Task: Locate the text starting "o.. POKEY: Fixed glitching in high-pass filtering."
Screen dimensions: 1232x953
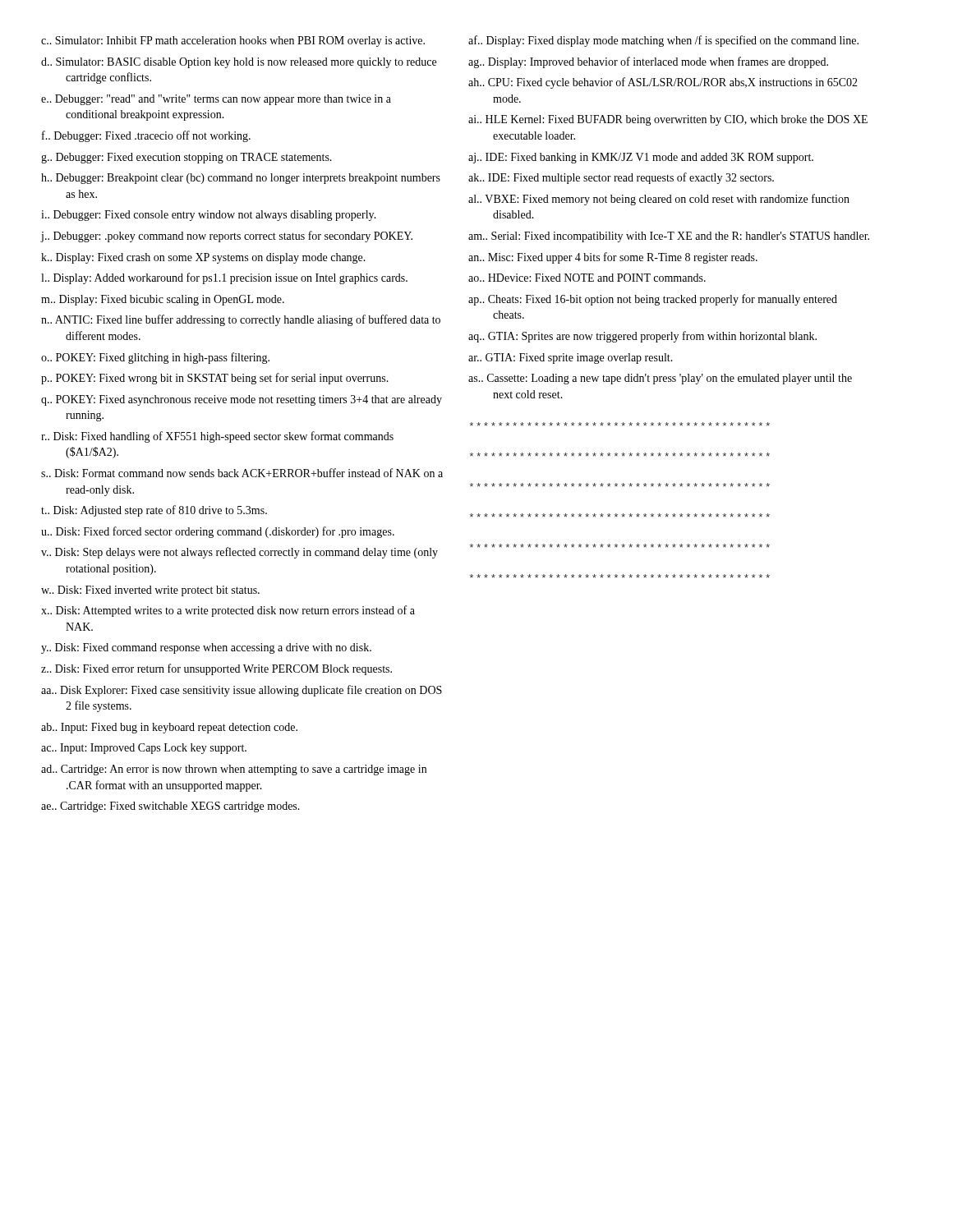Action: pyautogui.click(x=242, y=358)
